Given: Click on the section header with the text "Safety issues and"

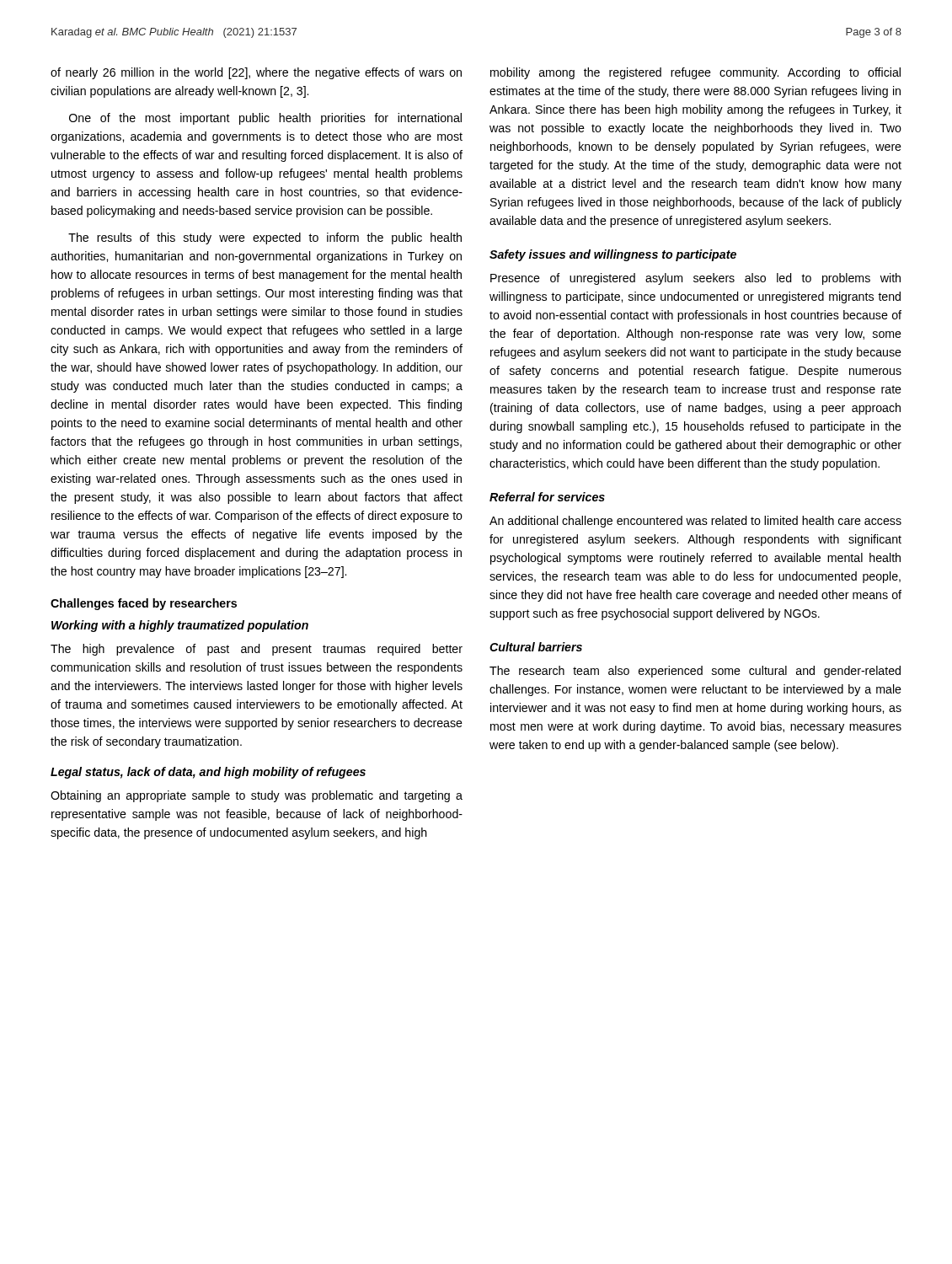Looking at the screenshot, I should click(x=613, y=255).
